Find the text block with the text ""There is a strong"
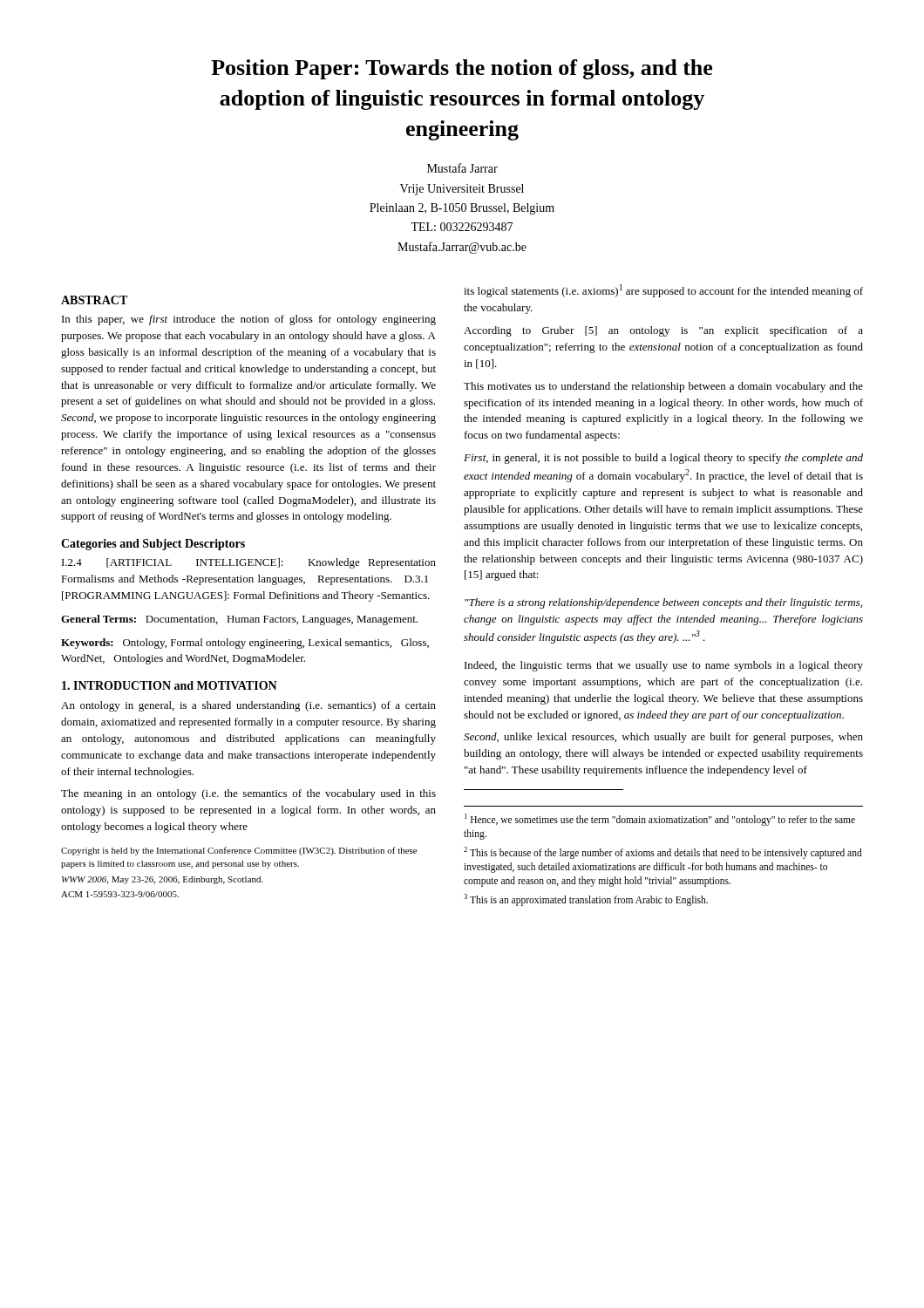Viewport: 924px width, 1308px height. (663, 621)
